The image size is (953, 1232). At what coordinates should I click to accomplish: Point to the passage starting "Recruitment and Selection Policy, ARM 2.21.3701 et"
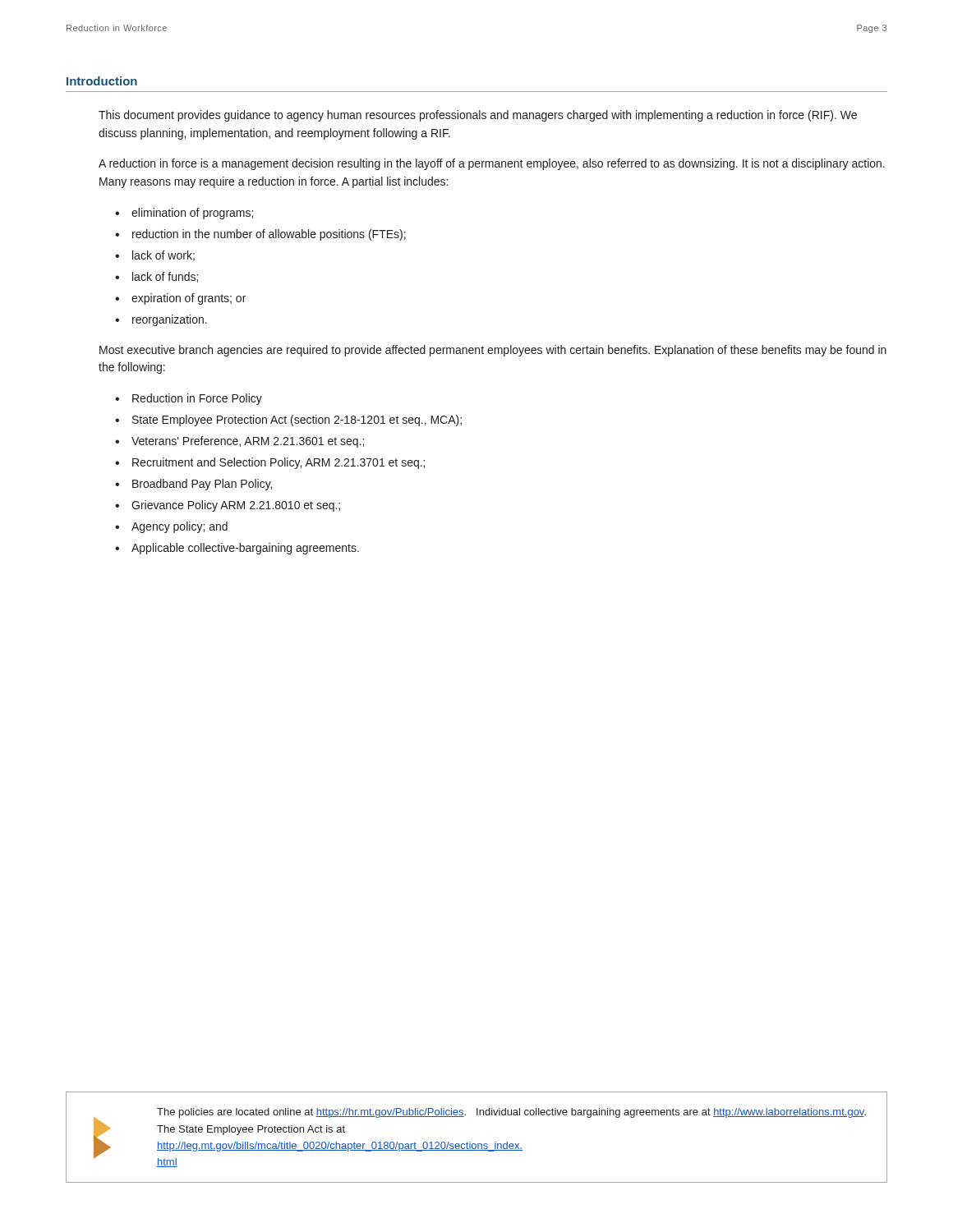(x=279, y=463)
